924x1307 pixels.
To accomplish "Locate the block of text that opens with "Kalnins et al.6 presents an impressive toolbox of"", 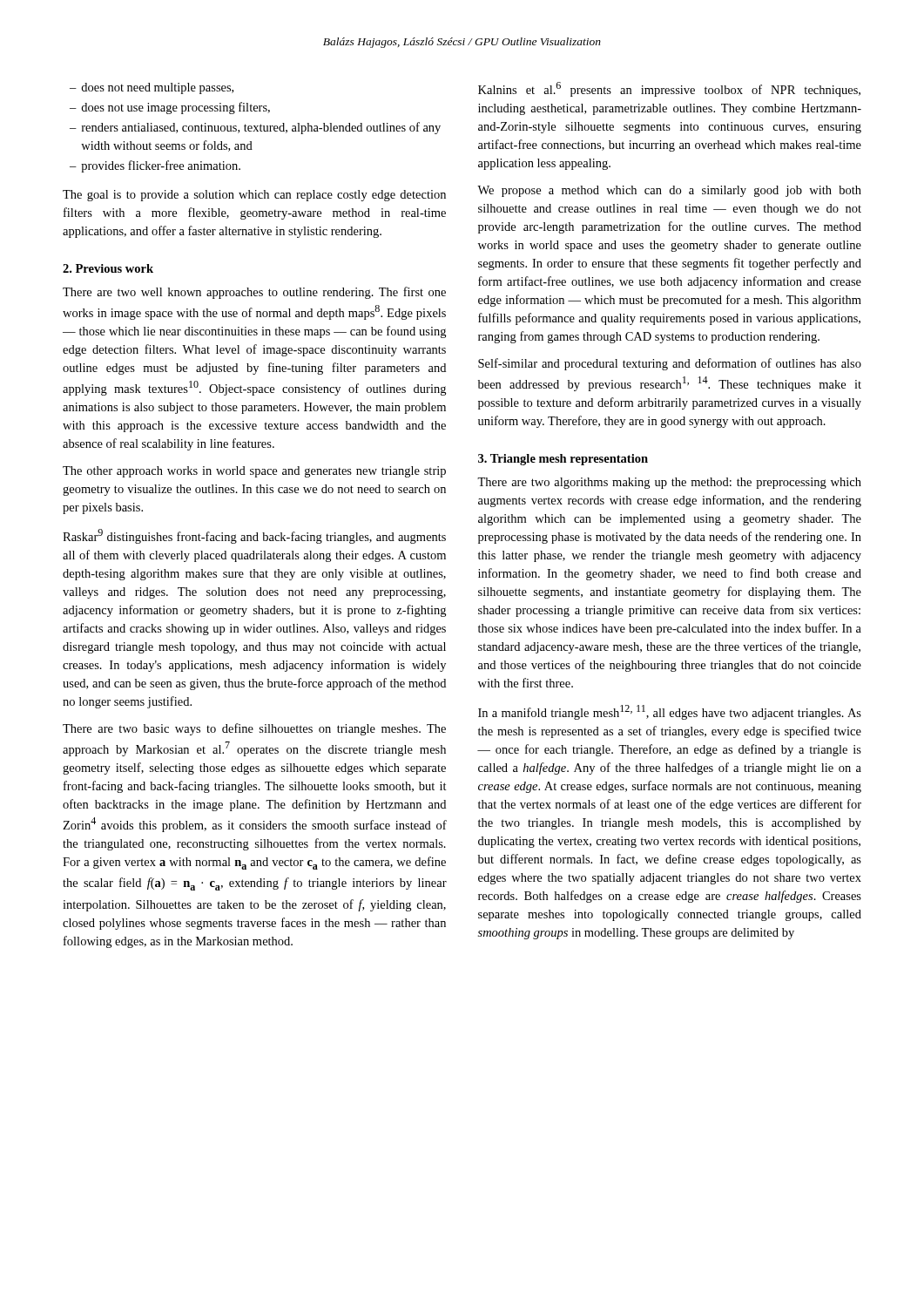I will point(669,125).
